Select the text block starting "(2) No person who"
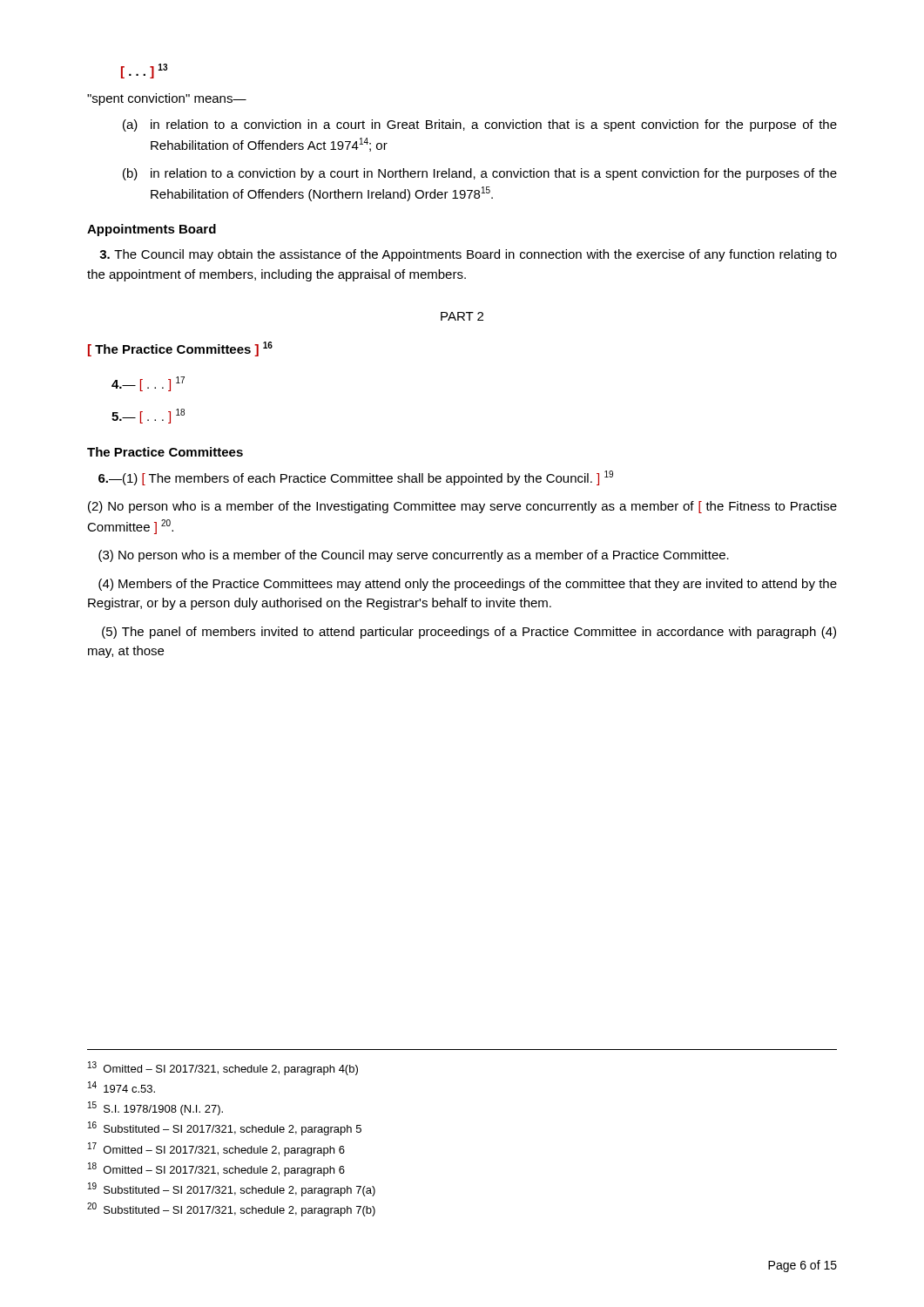Screen dimensions: 1307x924 pos(462,516)
